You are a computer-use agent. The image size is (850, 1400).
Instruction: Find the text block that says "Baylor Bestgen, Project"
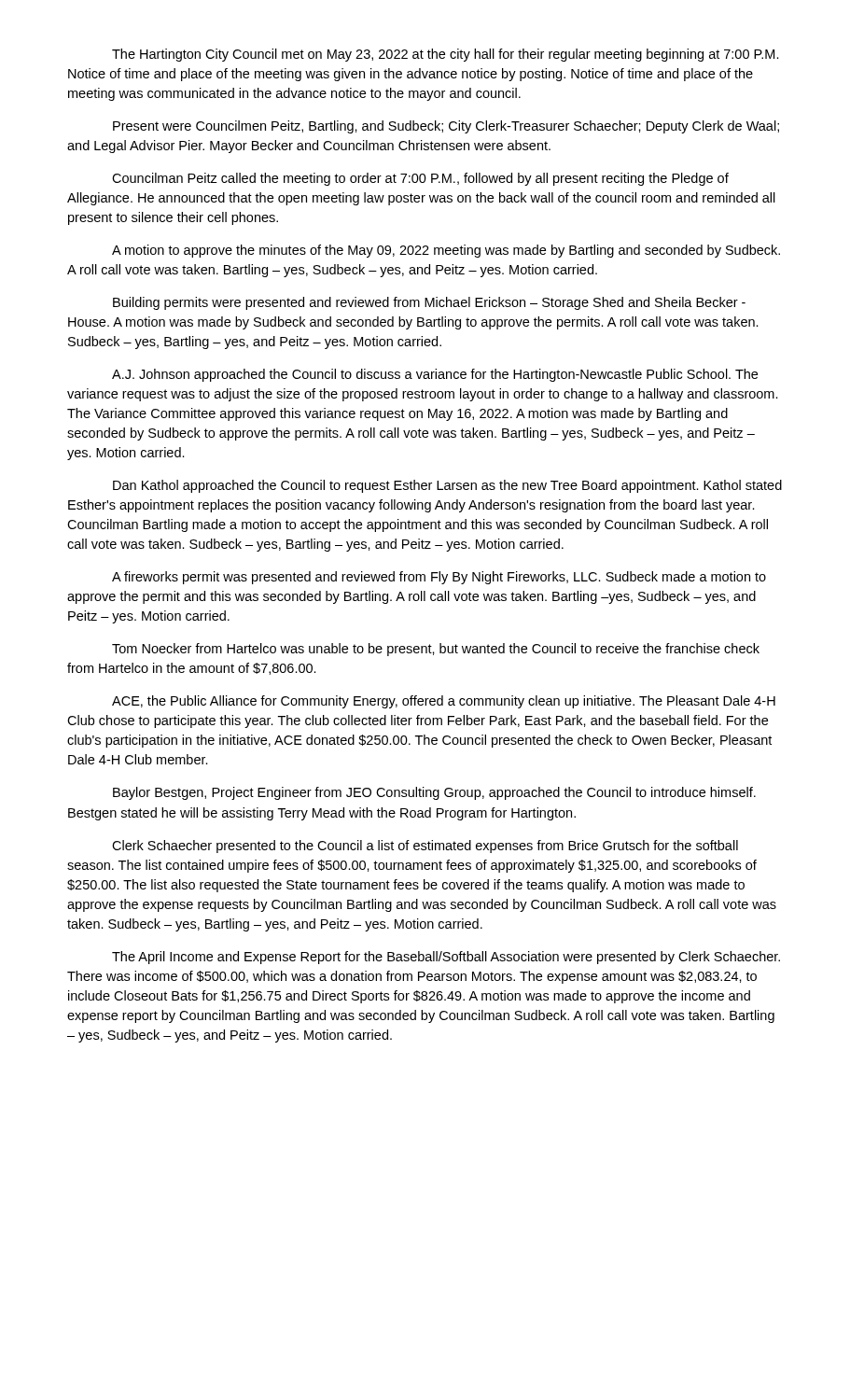(425, 803)
